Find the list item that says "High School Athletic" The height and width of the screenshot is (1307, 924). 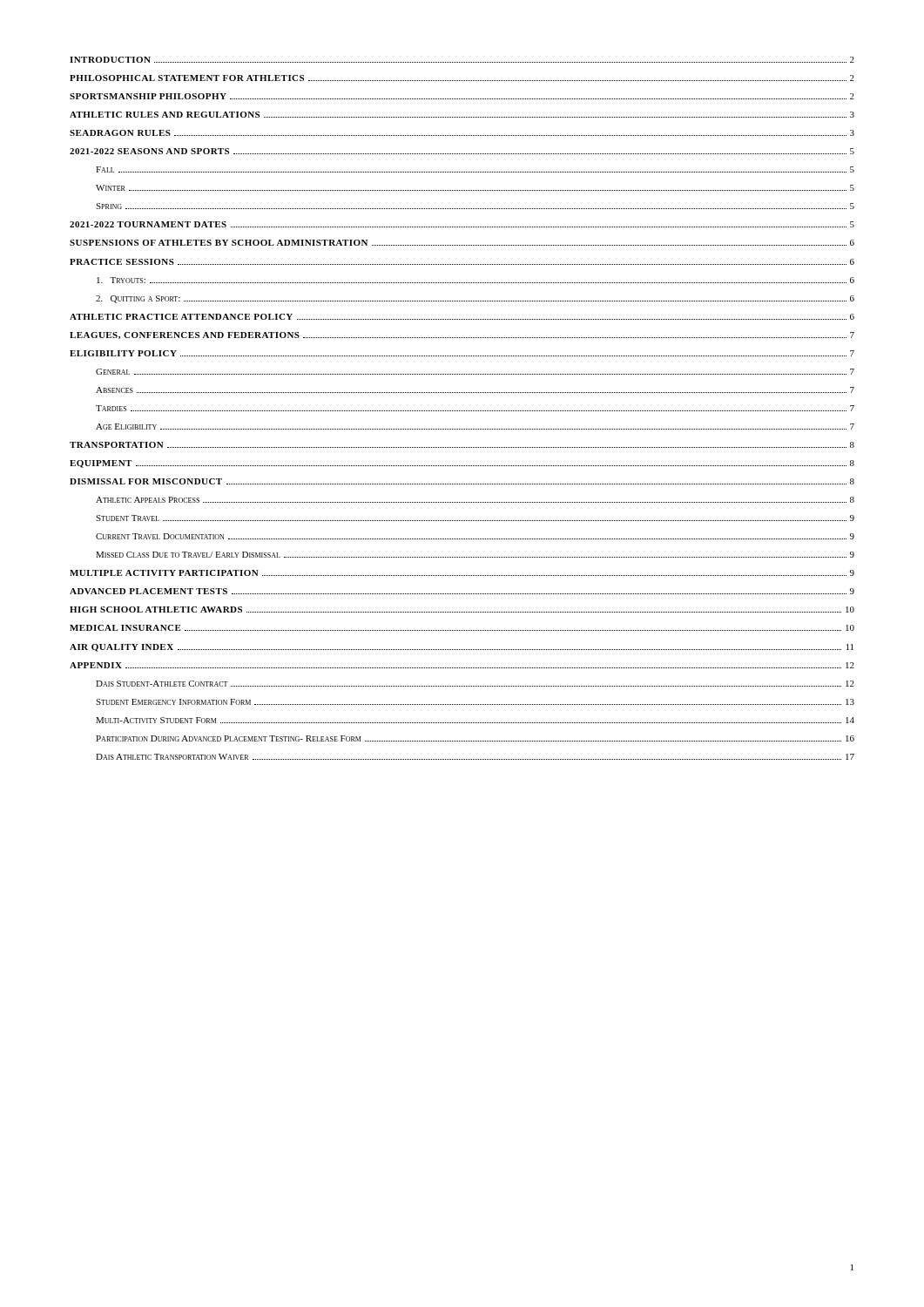(462, 610)
